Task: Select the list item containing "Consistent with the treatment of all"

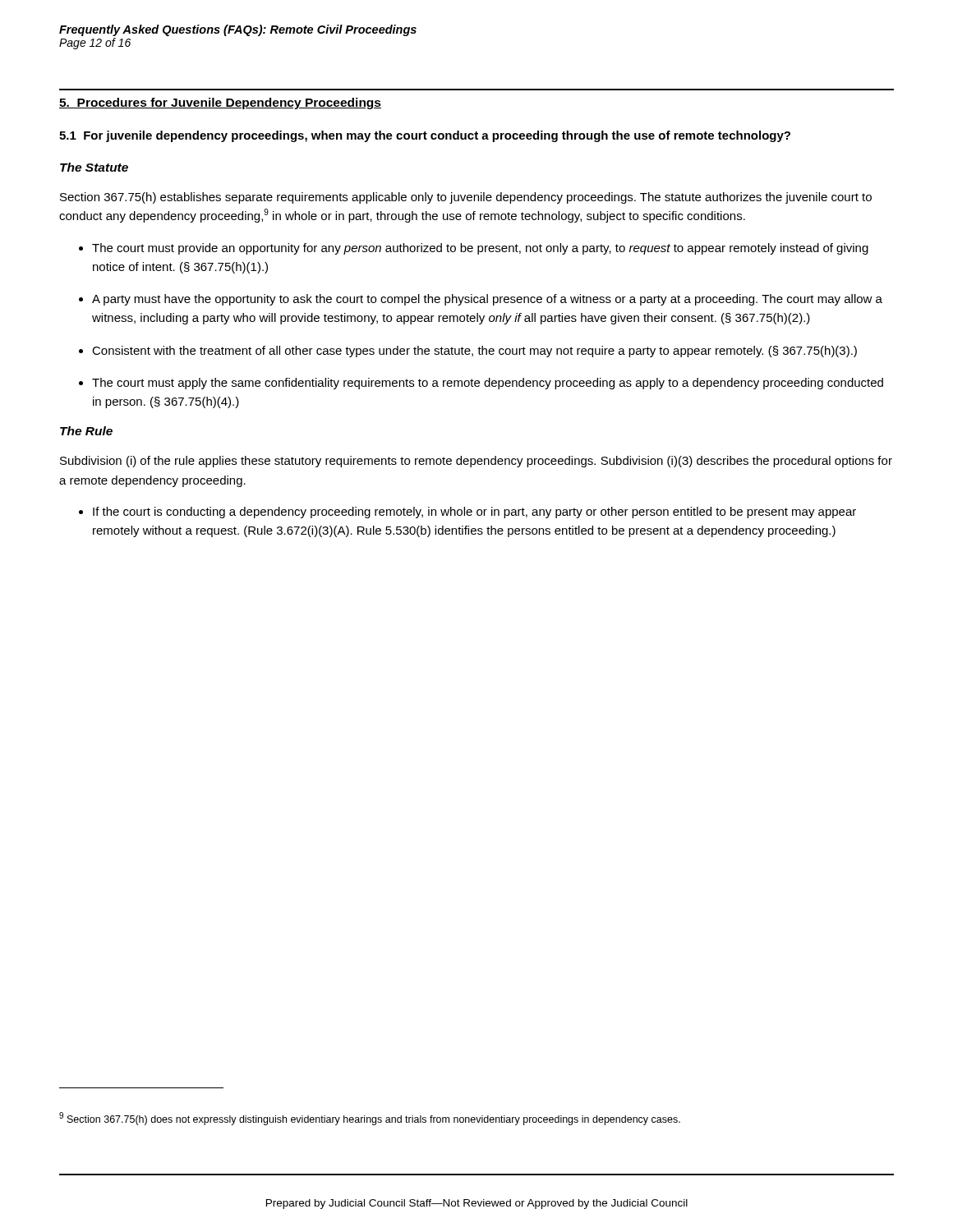Action: coord(475,350)
